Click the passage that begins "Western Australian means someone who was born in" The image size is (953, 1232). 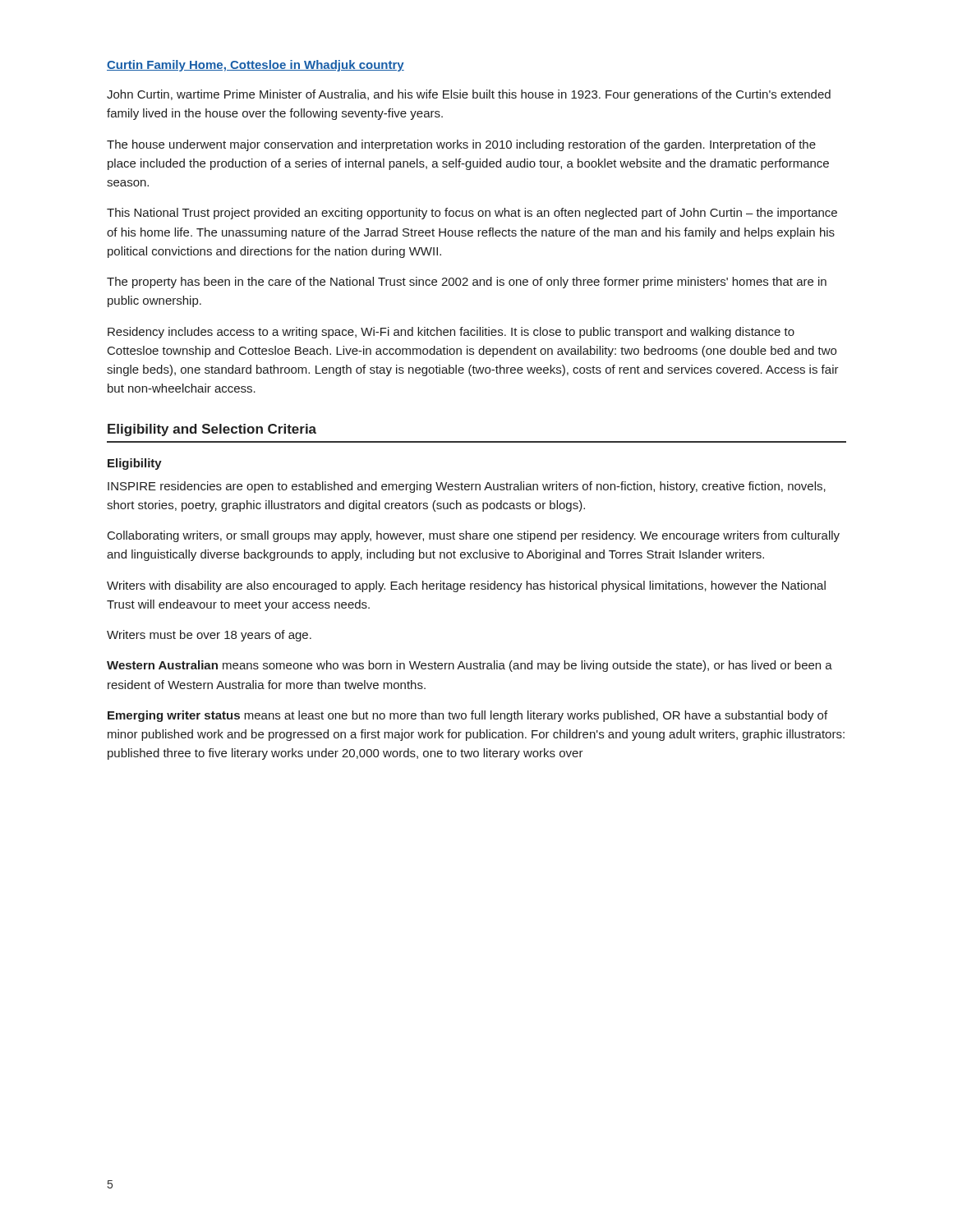click(476, 675)
